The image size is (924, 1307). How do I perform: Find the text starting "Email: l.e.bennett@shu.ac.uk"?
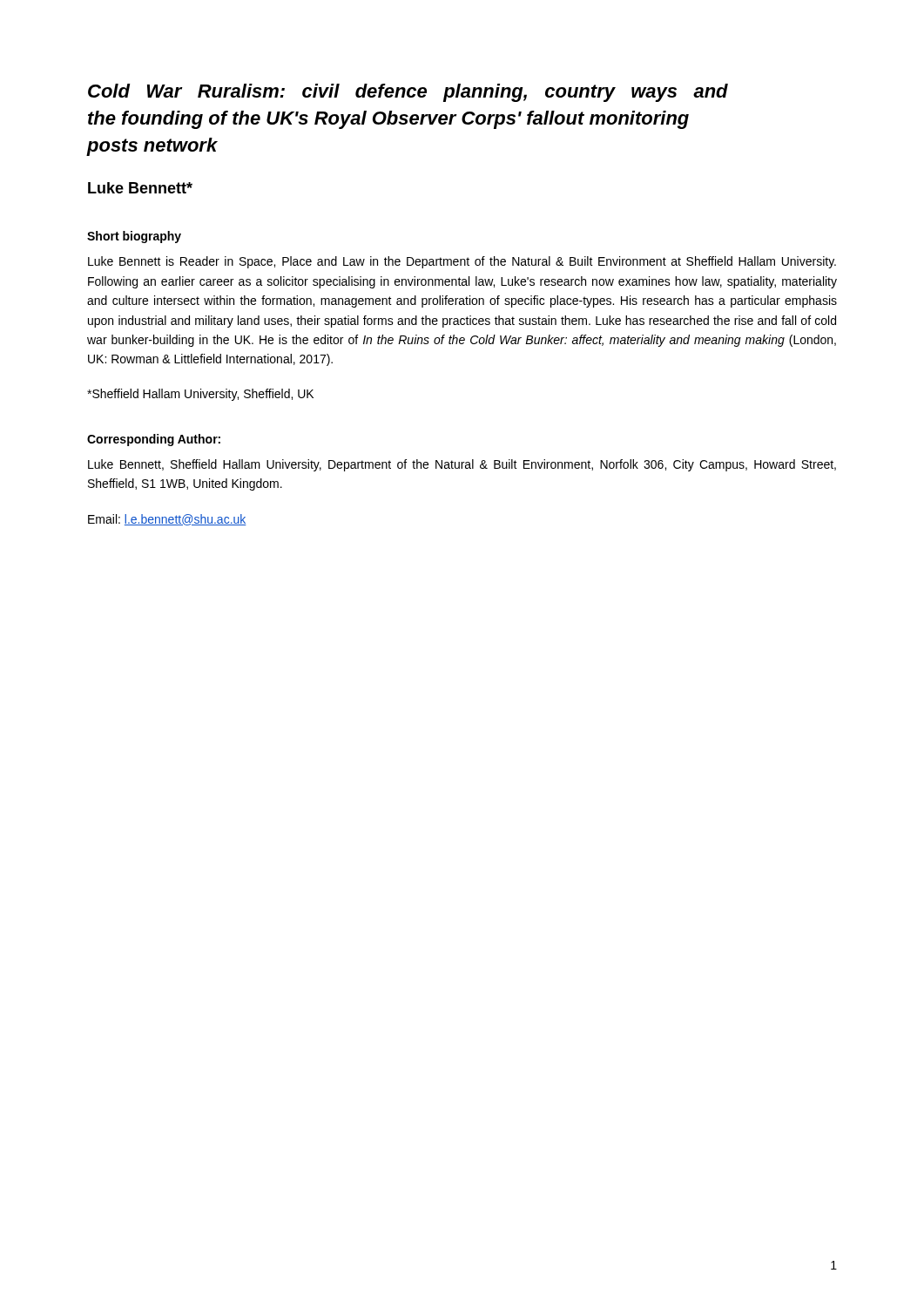click(x=167, y=519)
